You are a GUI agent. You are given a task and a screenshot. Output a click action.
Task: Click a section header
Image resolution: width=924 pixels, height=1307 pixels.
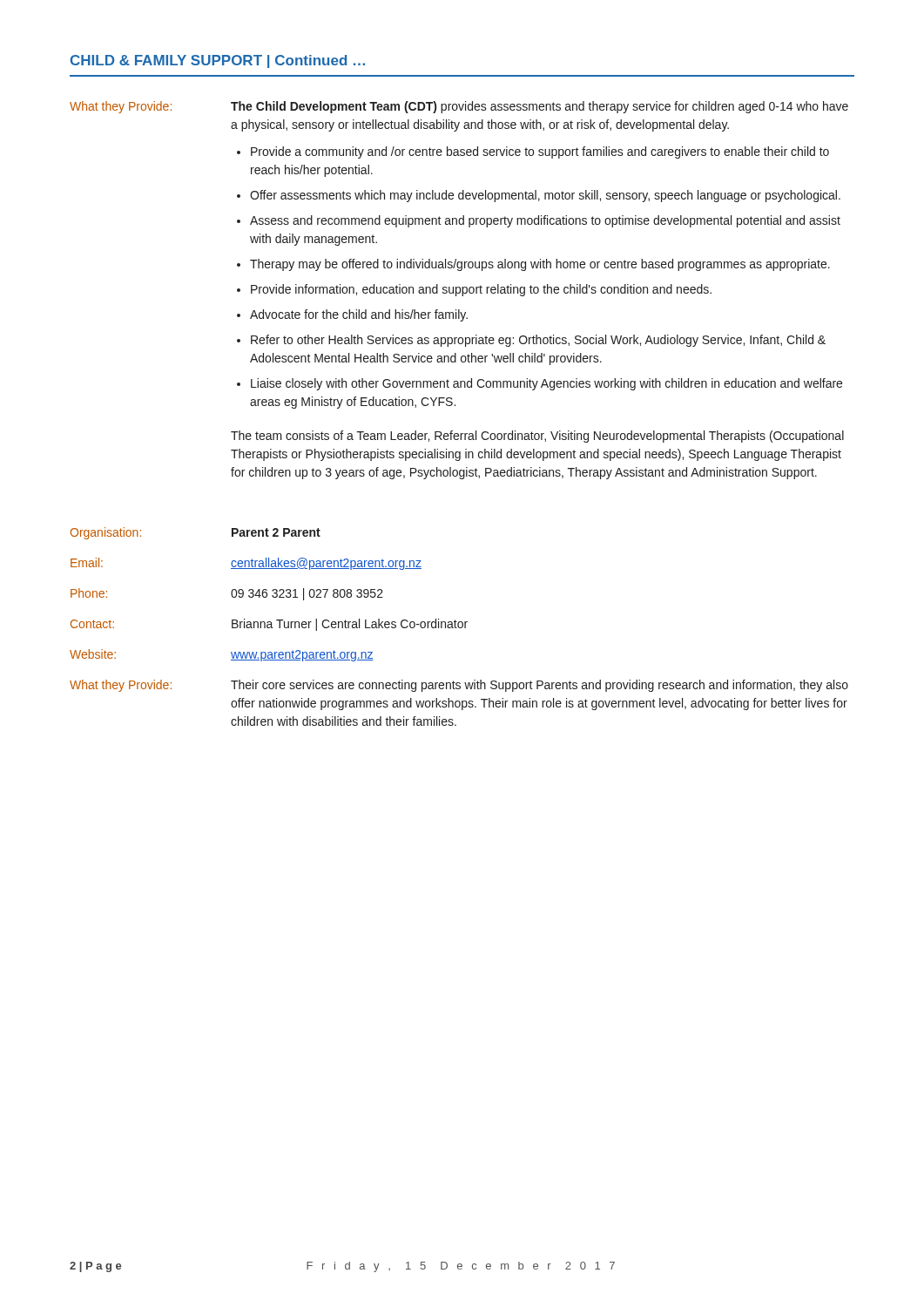[218, 61]
